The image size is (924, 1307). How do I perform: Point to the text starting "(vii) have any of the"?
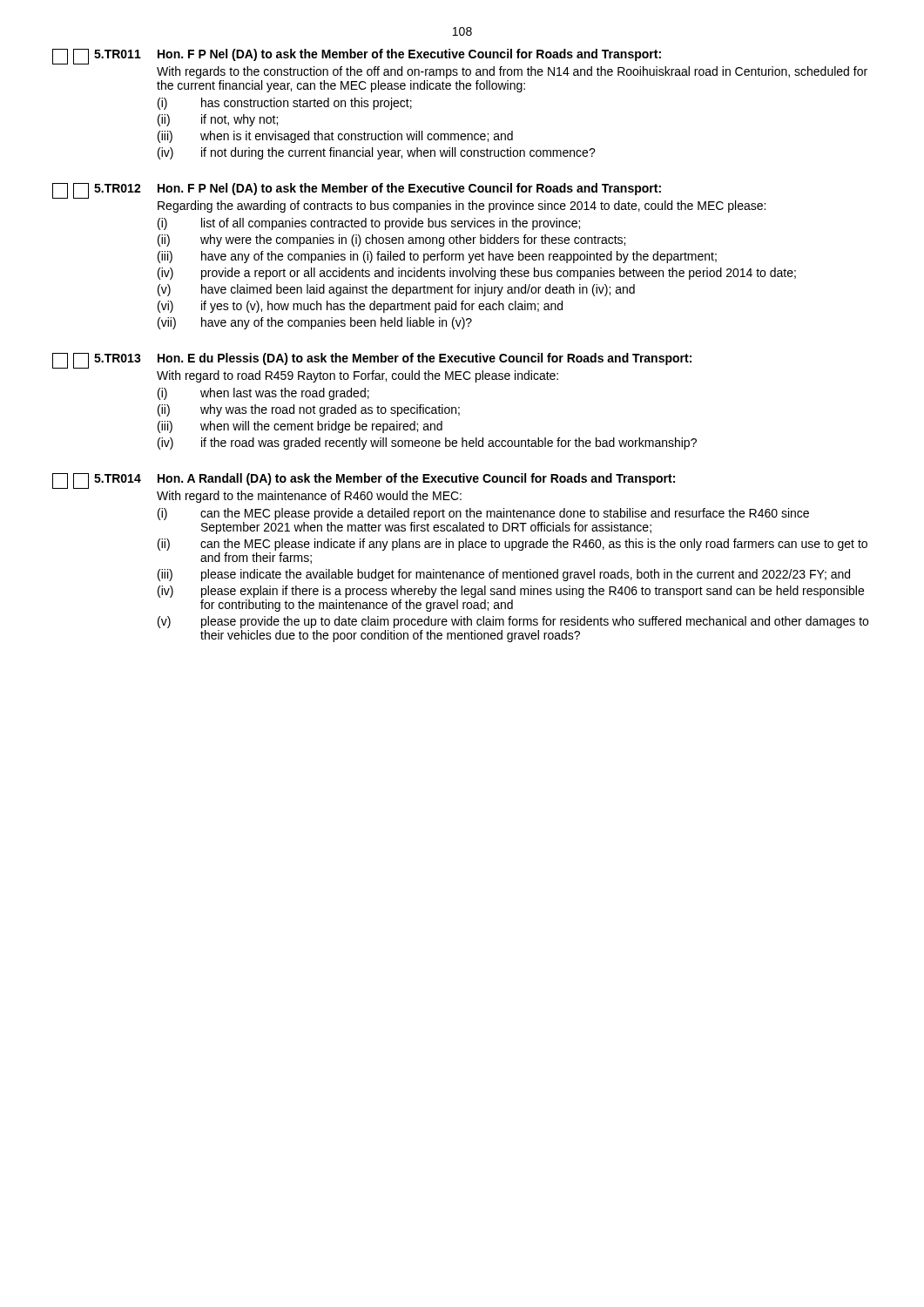315,323
